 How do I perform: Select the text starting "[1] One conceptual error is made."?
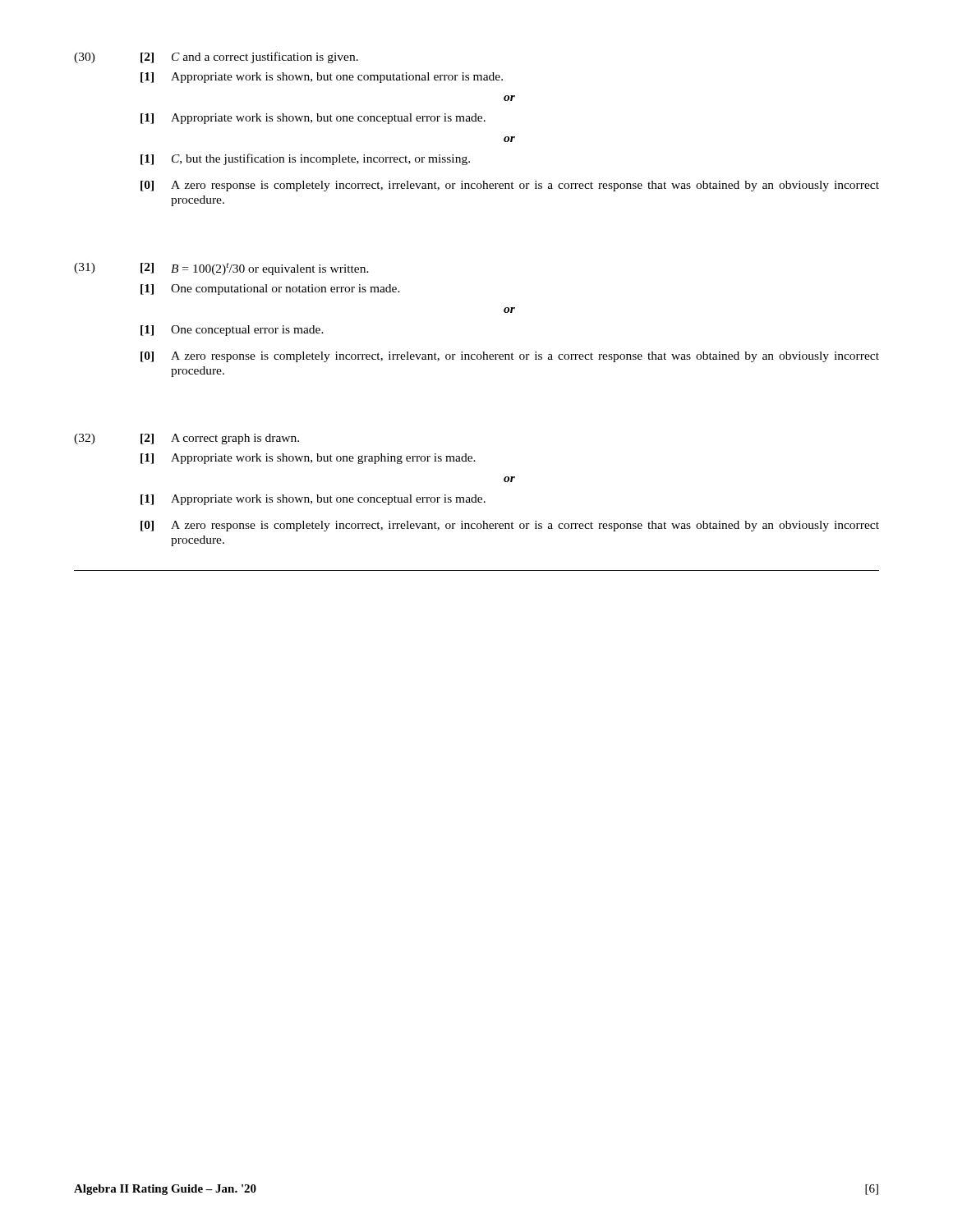[x=232, y=331]
